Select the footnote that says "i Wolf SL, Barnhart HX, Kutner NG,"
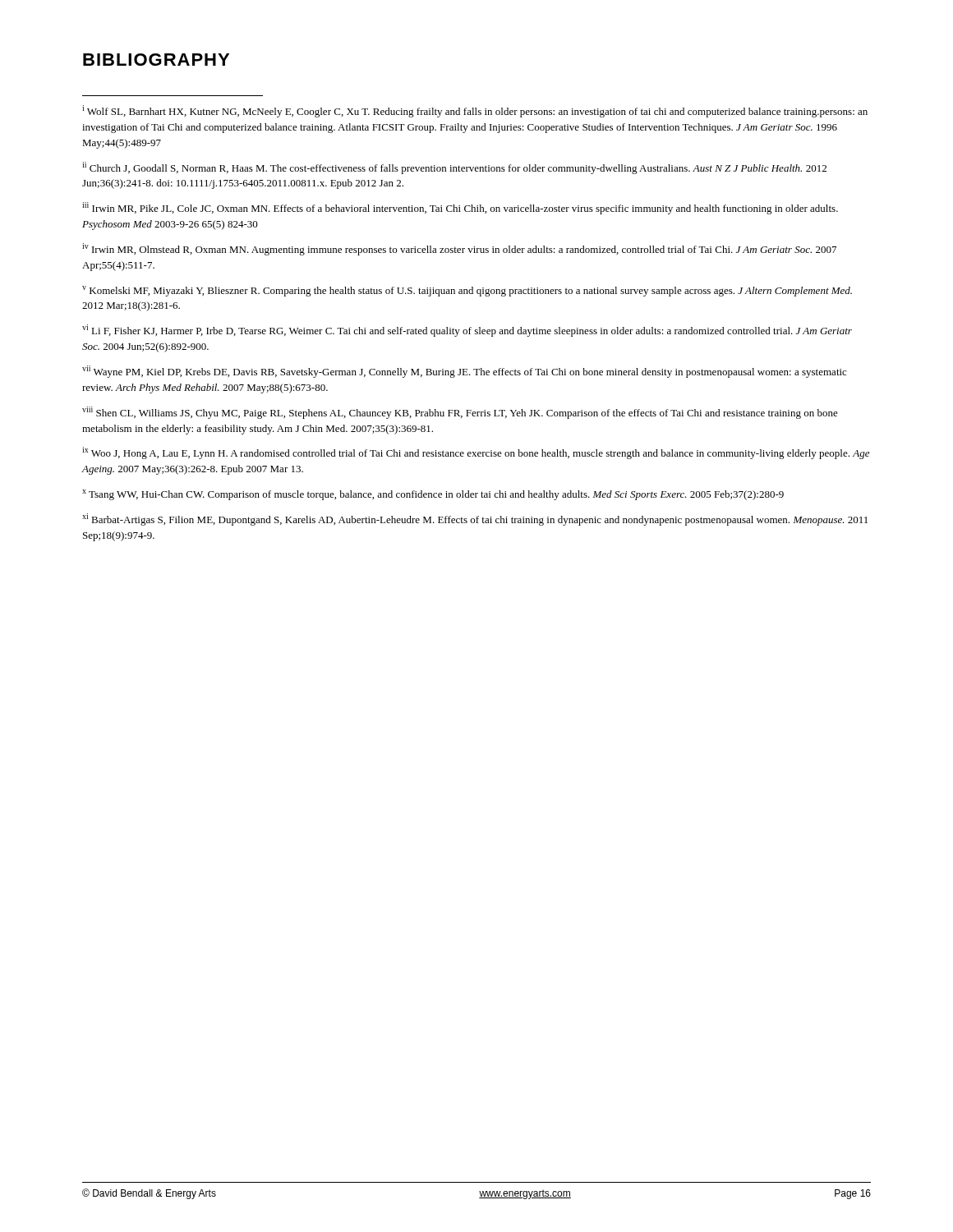 click(475, 126)
